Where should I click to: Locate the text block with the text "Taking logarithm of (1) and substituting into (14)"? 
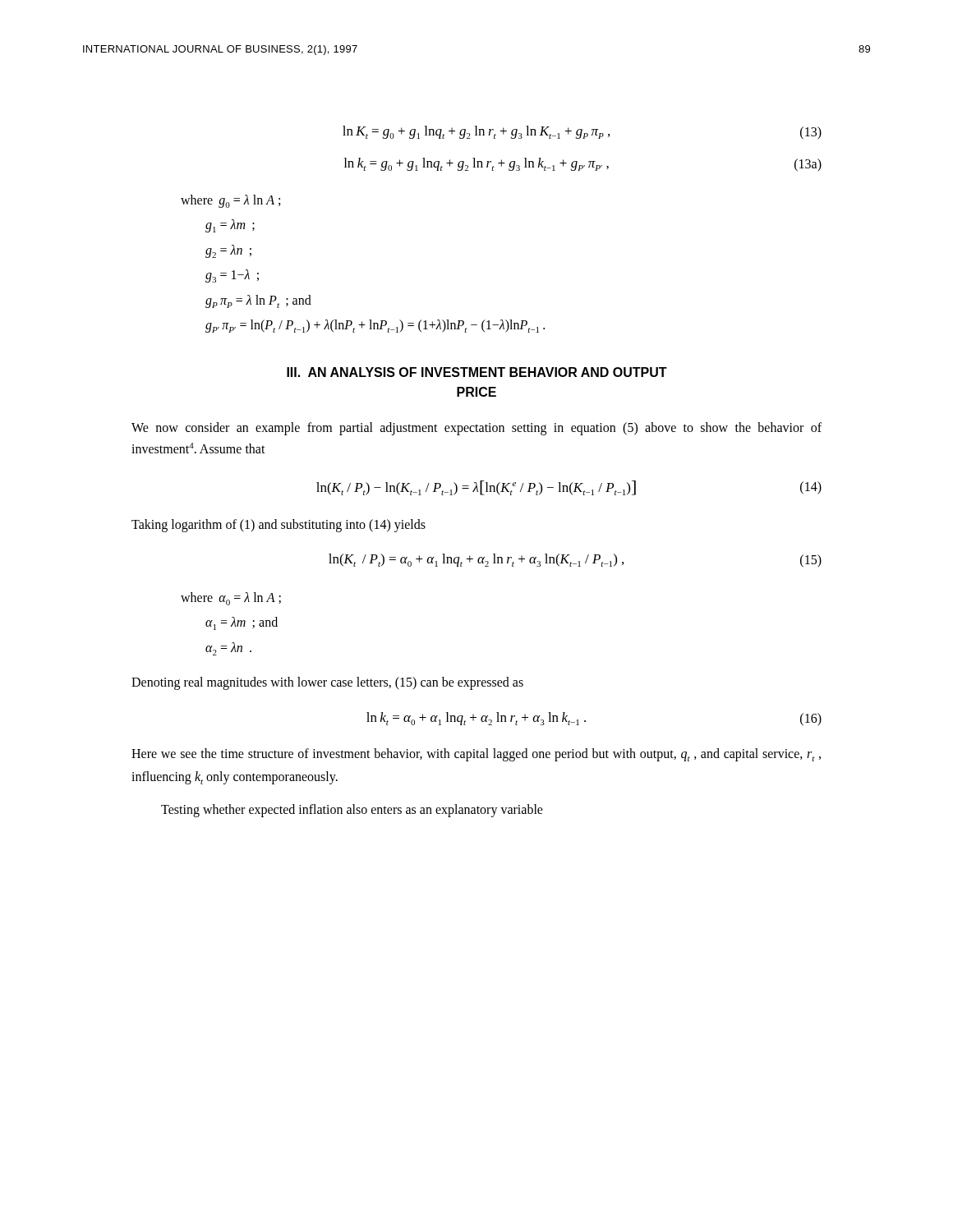tap(278, 524)
